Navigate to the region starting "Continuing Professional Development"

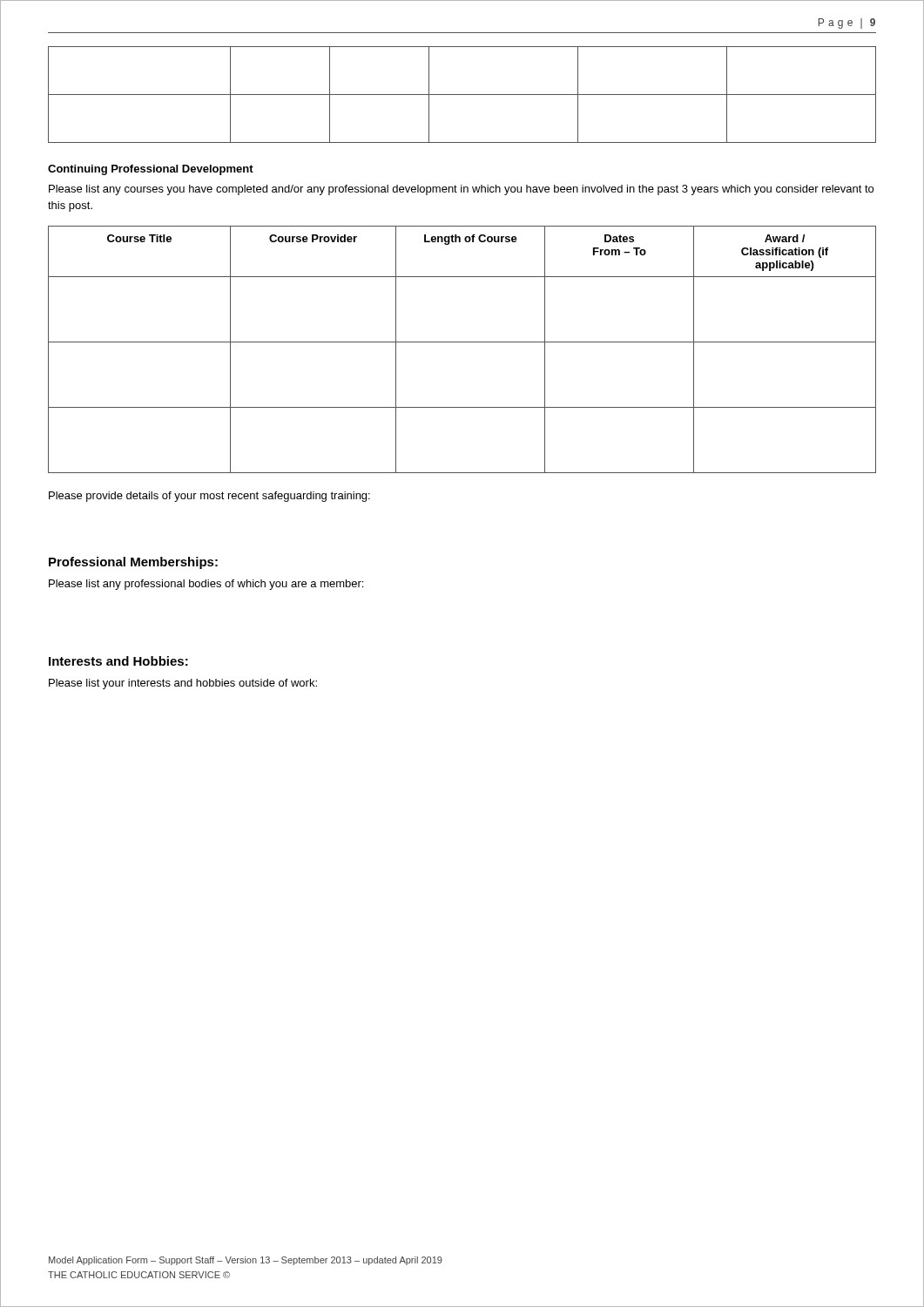(150, 169)
